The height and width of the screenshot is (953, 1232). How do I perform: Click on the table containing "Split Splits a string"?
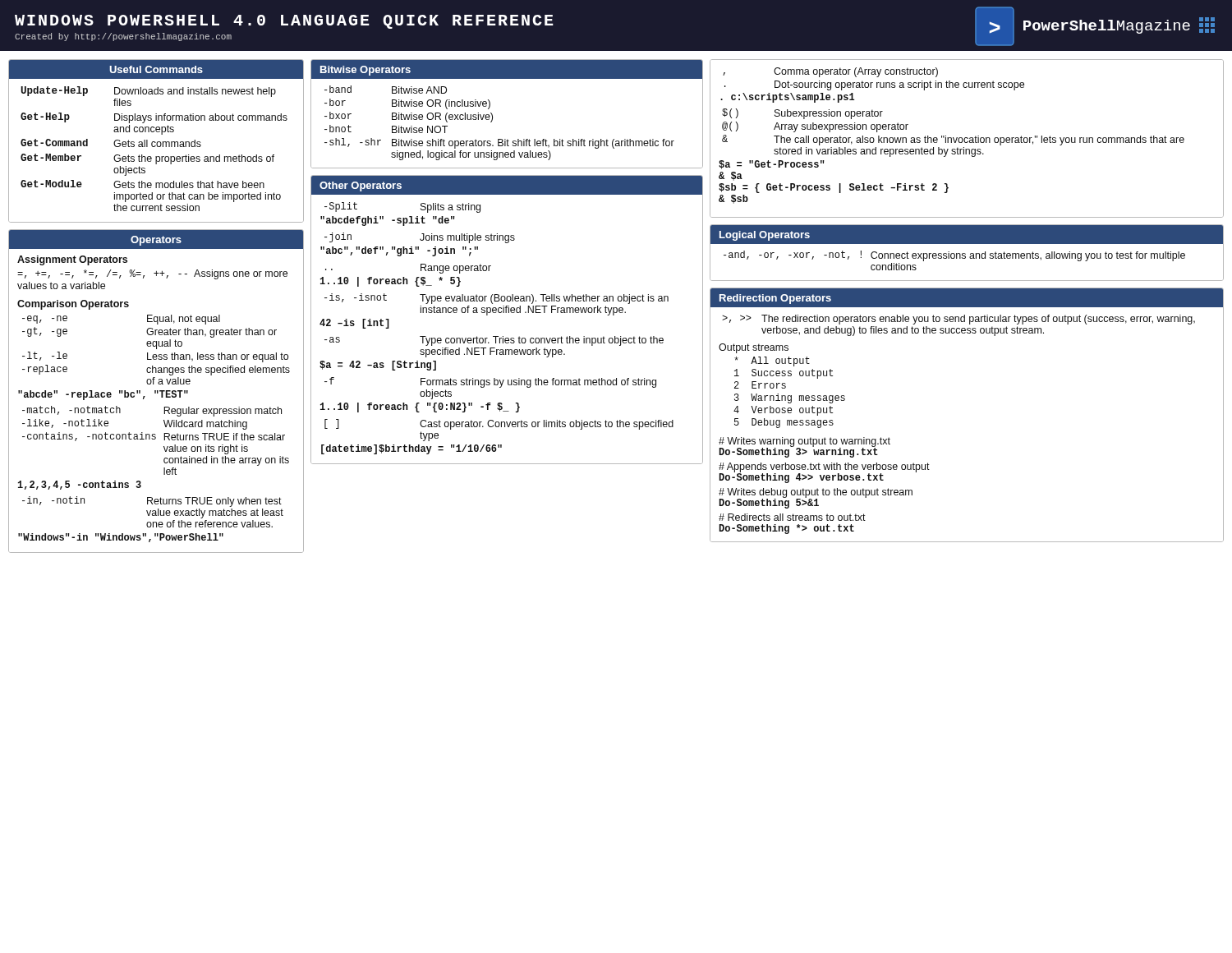coord(507,207)
